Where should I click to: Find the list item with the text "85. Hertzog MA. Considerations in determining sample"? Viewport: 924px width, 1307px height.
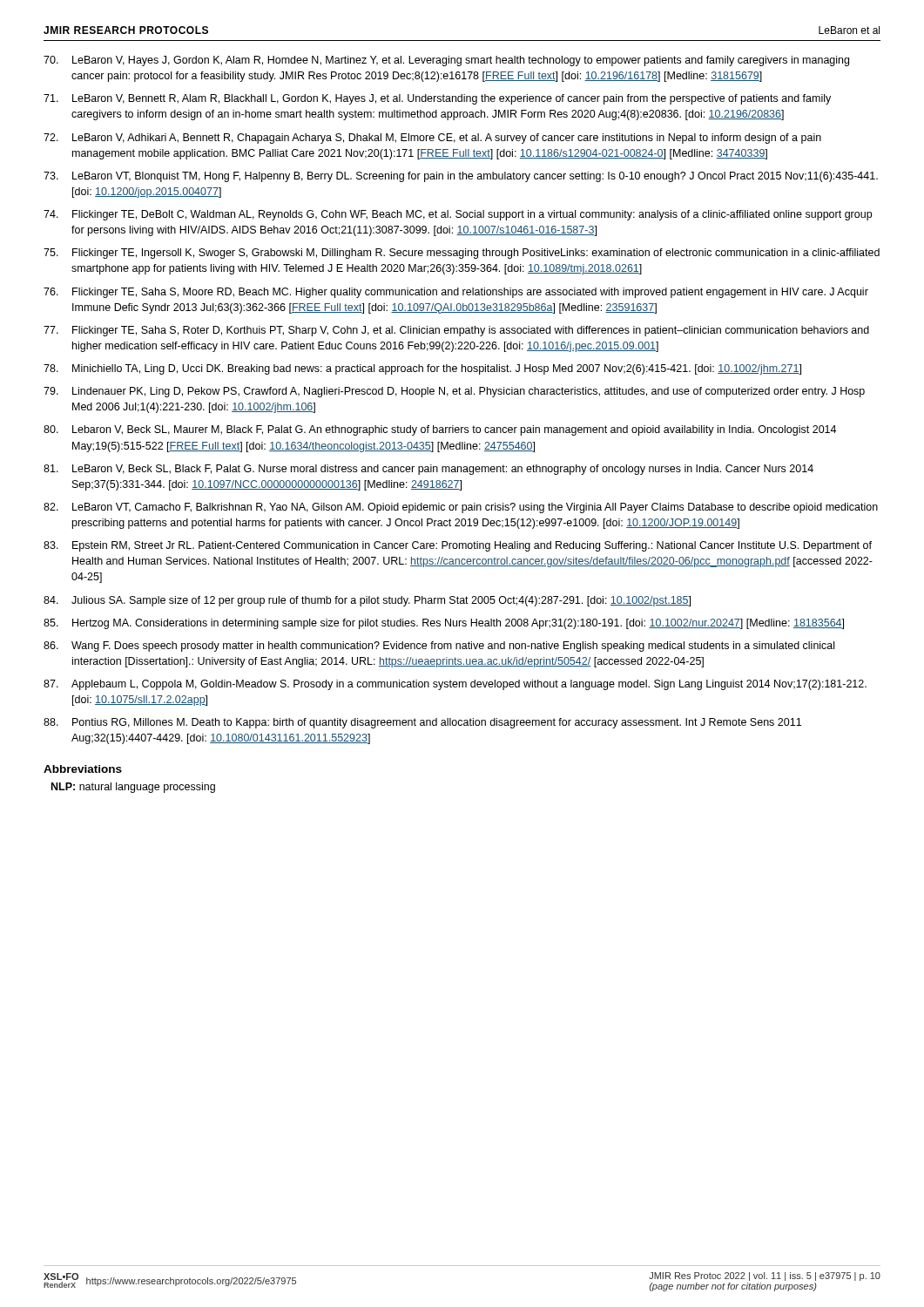coord(462,623)
